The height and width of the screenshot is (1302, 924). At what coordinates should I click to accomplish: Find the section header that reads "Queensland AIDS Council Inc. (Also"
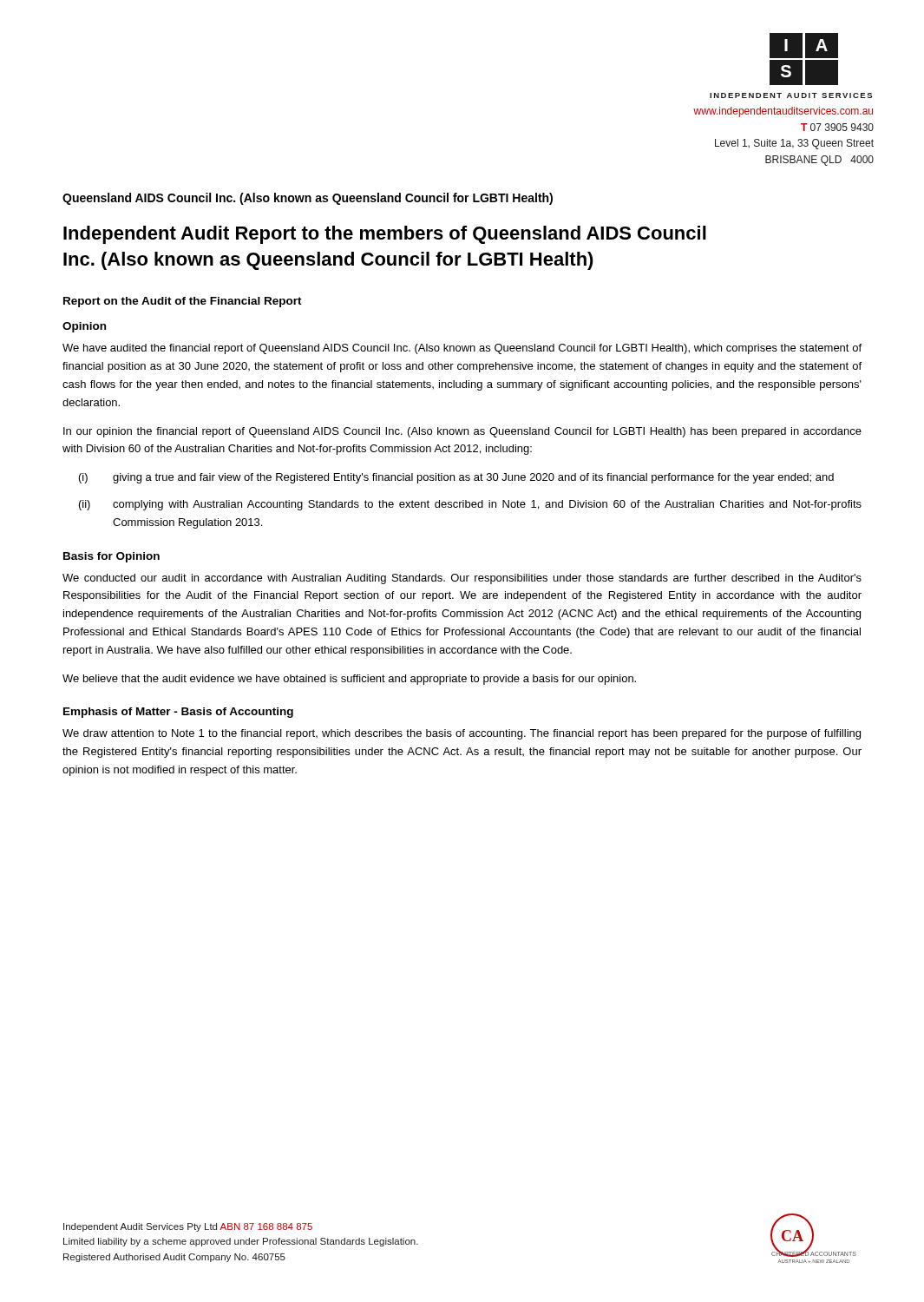[x=308, y=198]
